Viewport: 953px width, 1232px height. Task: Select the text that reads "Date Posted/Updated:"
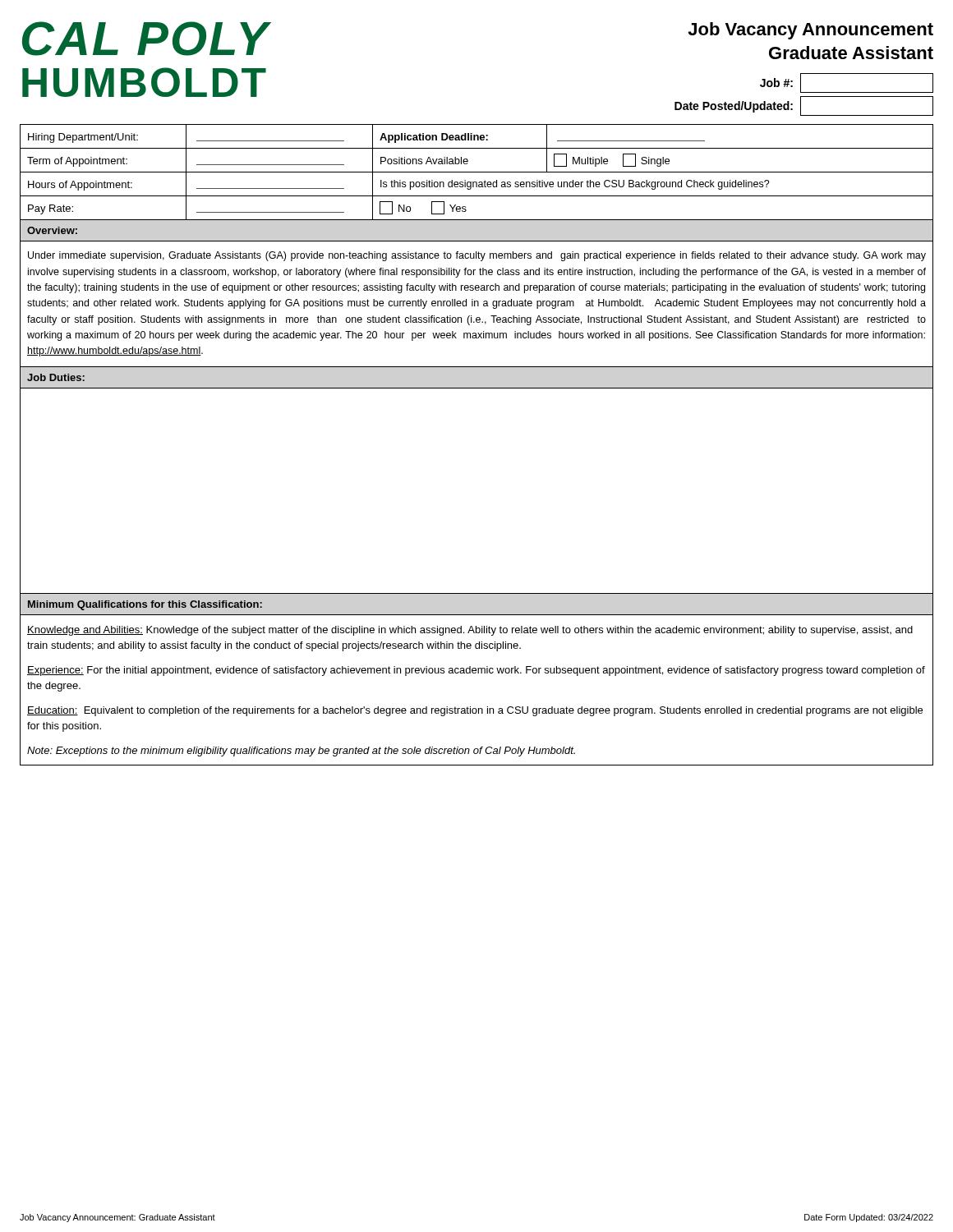[x=734, y=106]
